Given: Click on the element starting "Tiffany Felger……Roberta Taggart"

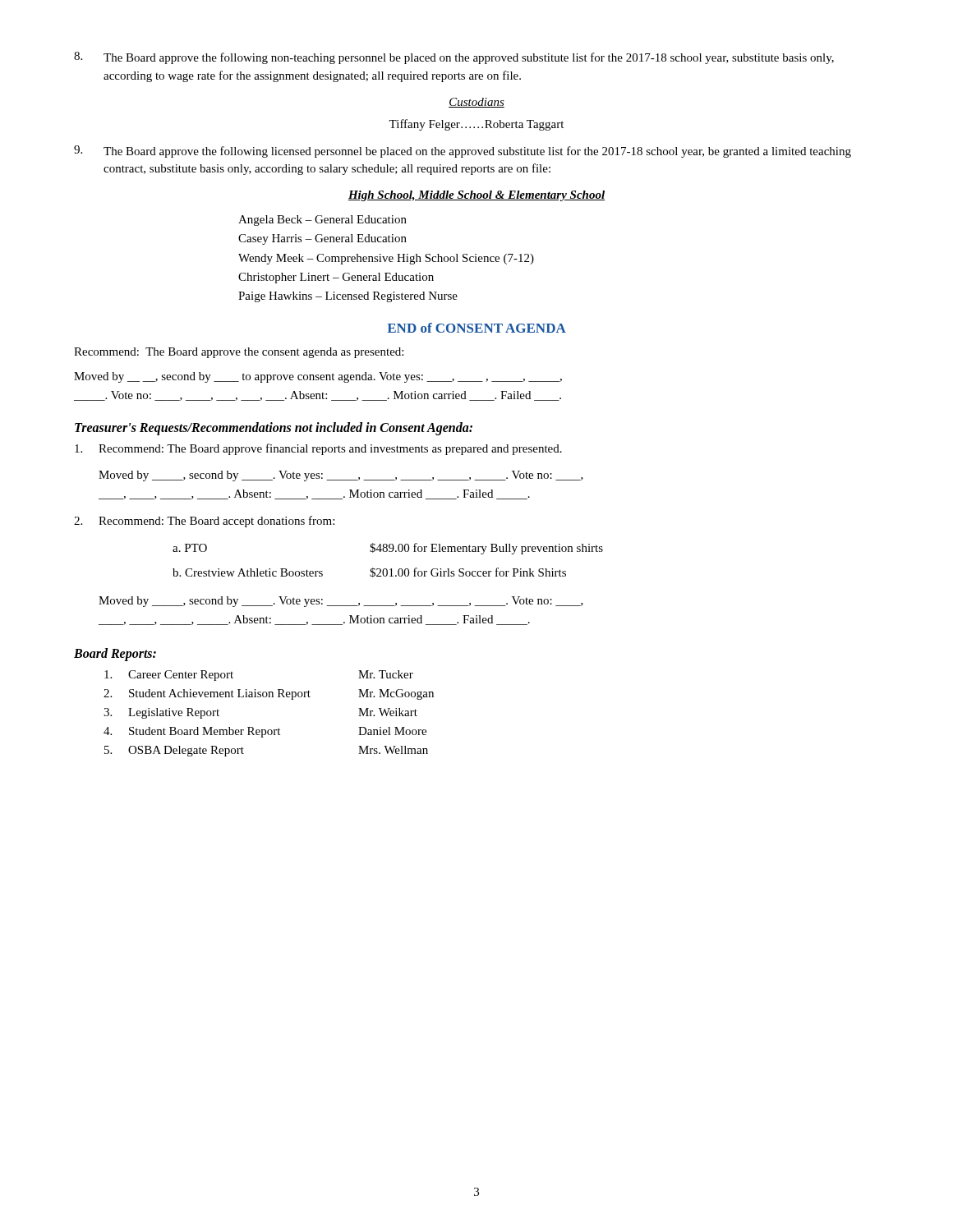Looking at the screenshot, I should (x=476, y=124).
